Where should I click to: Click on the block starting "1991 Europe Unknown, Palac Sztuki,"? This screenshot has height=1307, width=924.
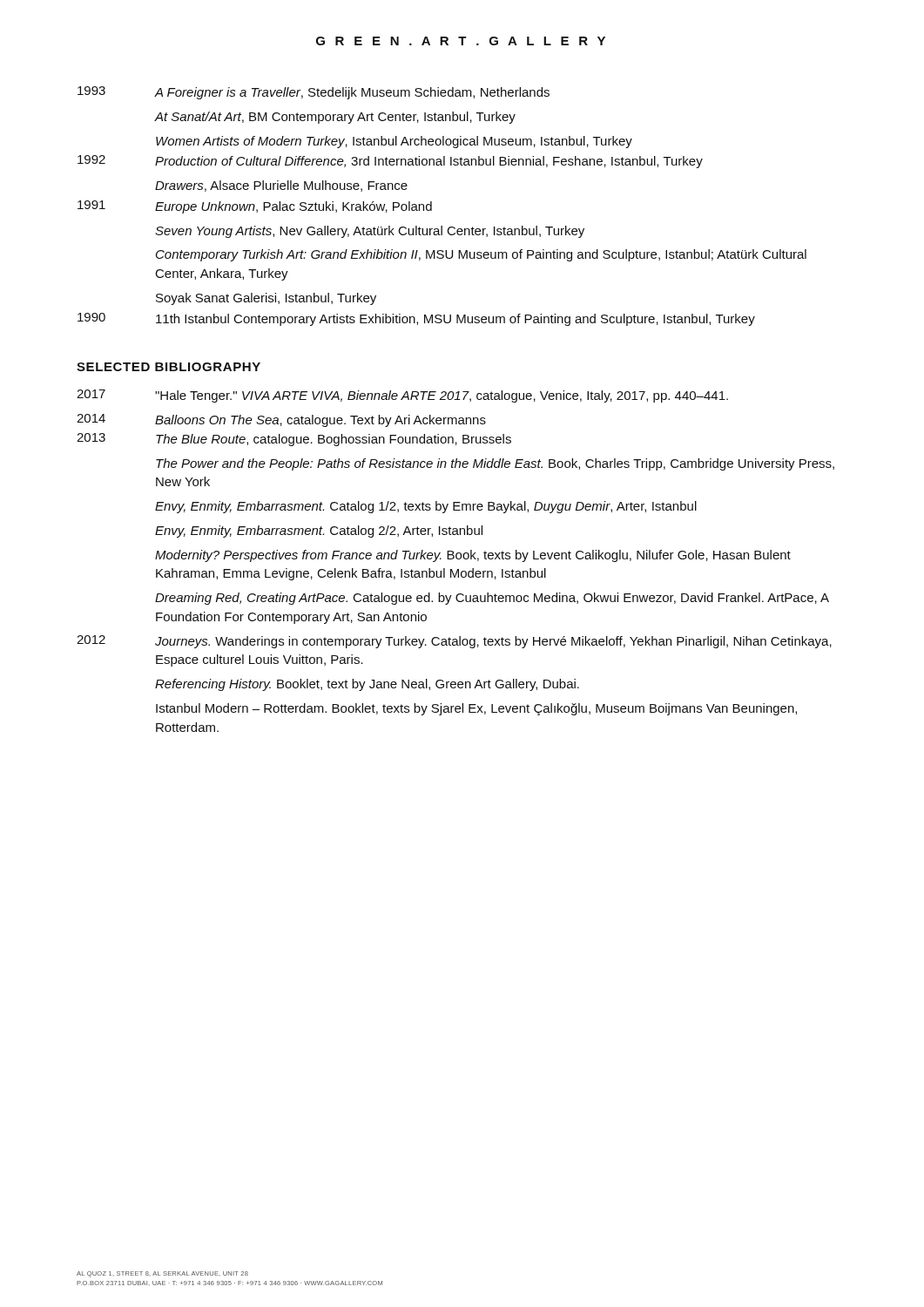255,207
